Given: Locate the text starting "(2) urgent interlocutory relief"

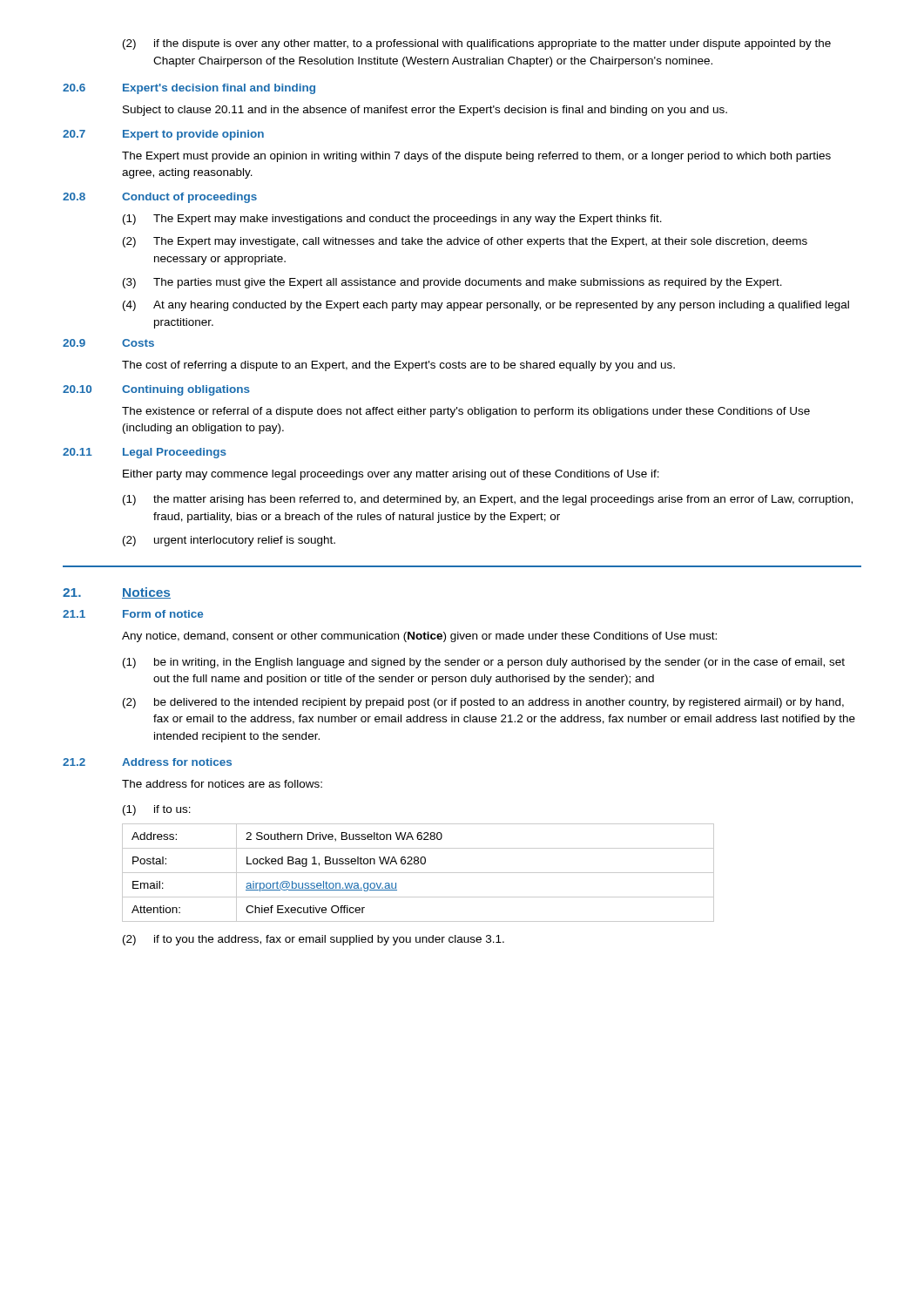Looking at the screenshot, I should point(229,541).
